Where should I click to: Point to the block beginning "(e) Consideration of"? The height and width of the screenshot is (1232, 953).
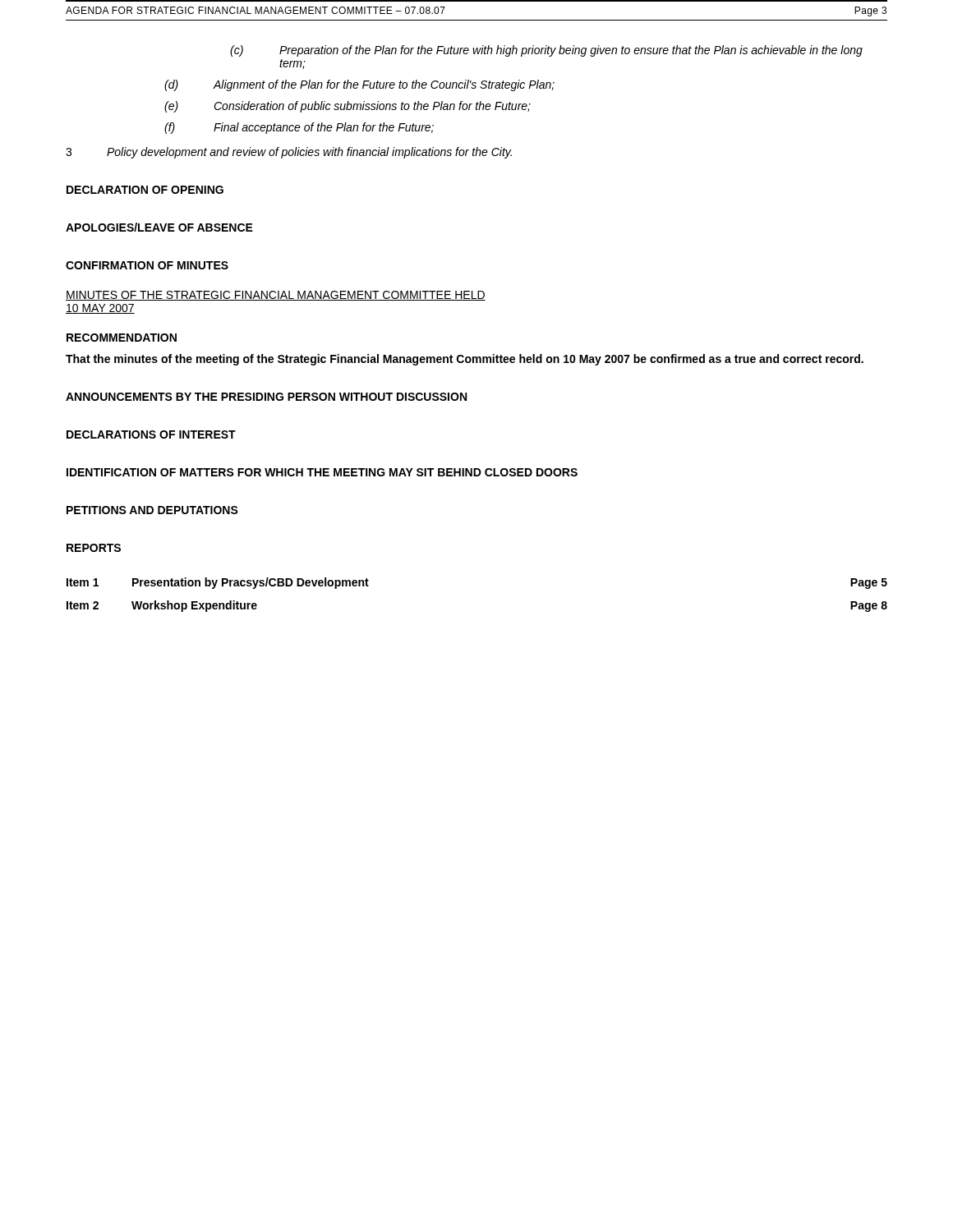[526, 106]
